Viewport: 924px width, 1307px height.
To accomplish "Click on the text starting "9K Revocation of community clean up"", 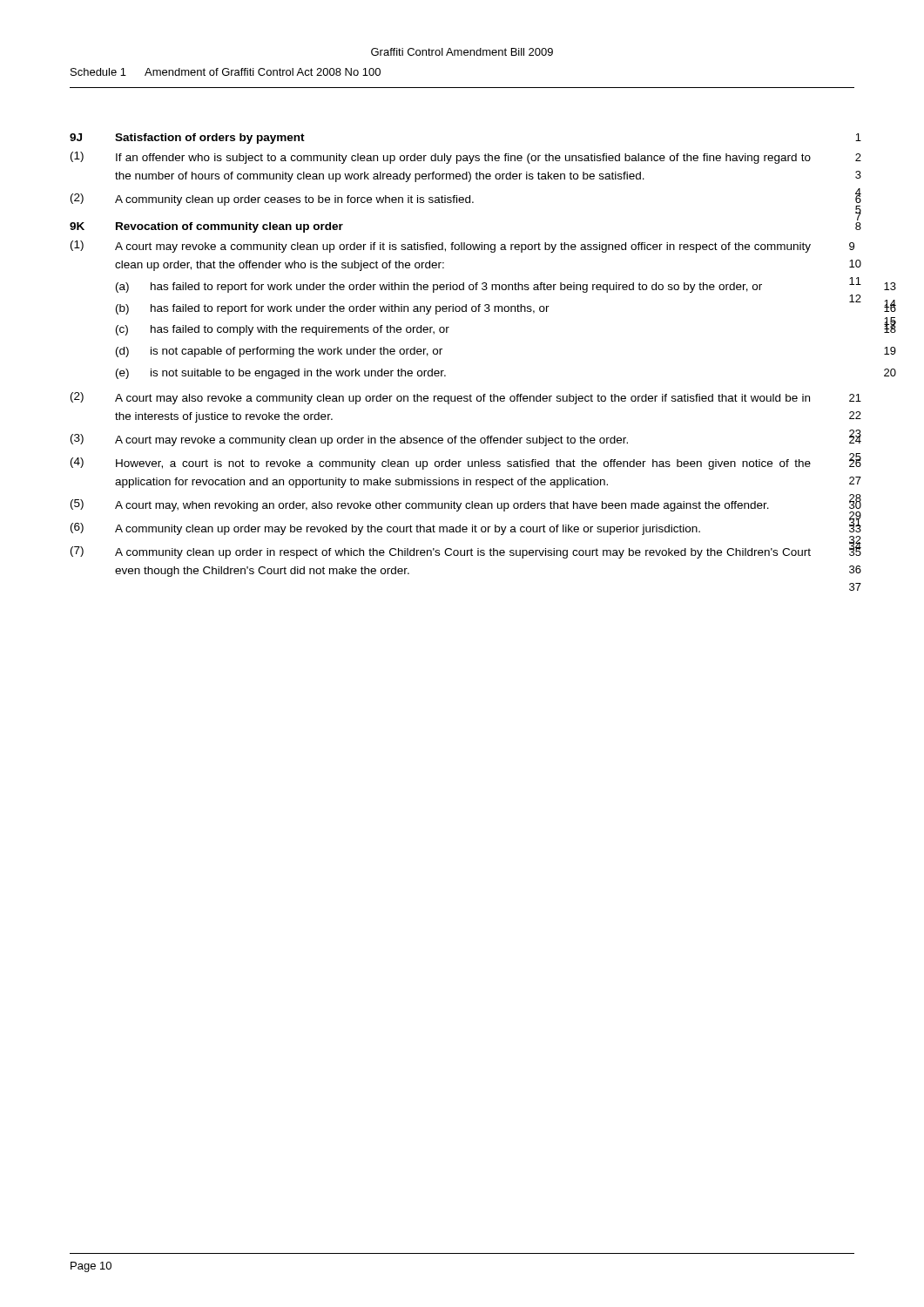I will pyautogui.click(x=206, y=227).
